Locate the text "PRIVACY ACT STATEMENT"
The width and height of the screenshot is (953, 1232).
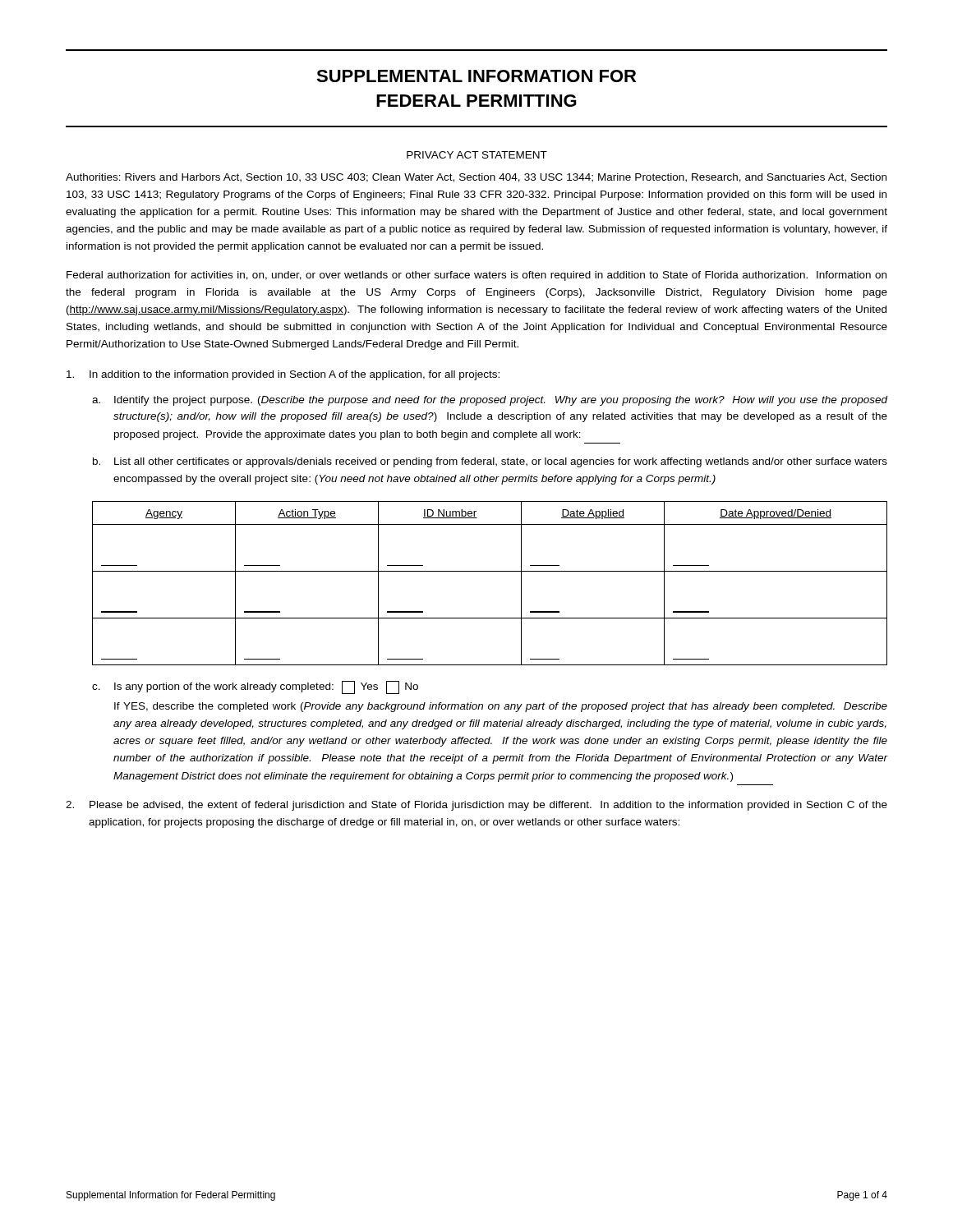pyautogui.click(x=476, y=155)
